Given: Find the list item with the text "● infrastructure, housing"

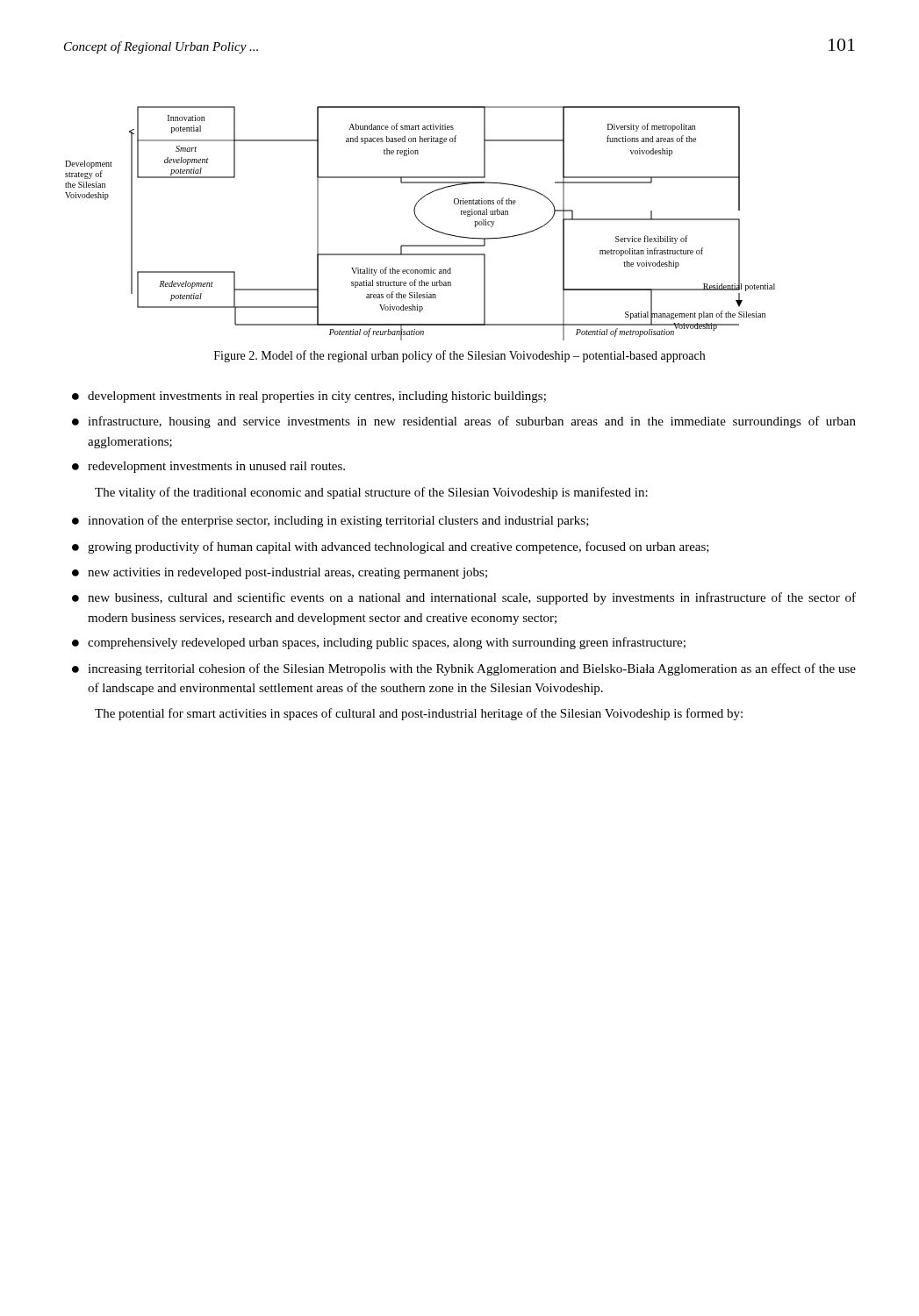Looking at the screenshot, I should point(460,432).
